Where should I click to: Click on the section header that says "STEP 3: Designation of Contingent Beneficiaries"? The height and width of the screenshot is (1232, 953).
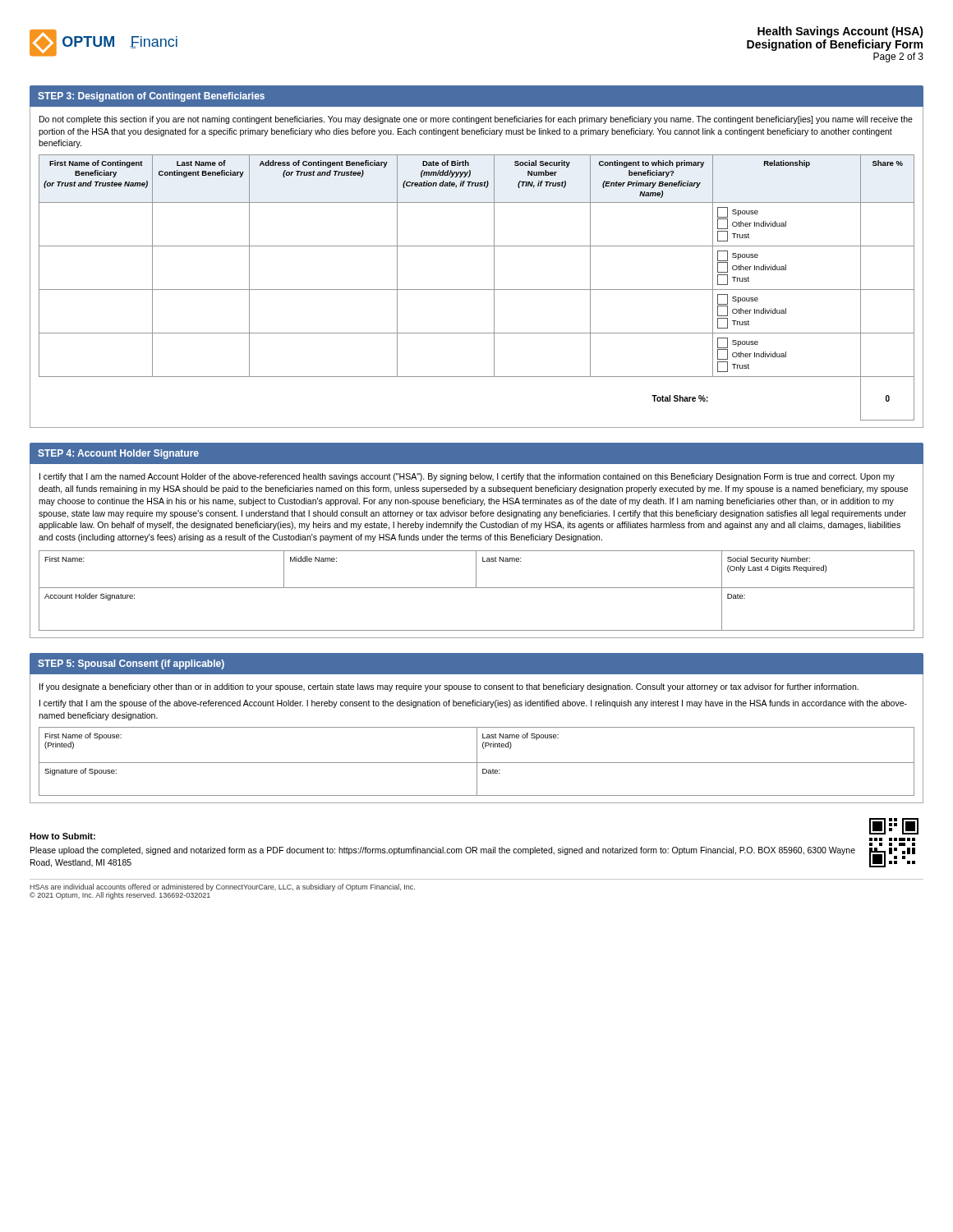coord(476,96)
